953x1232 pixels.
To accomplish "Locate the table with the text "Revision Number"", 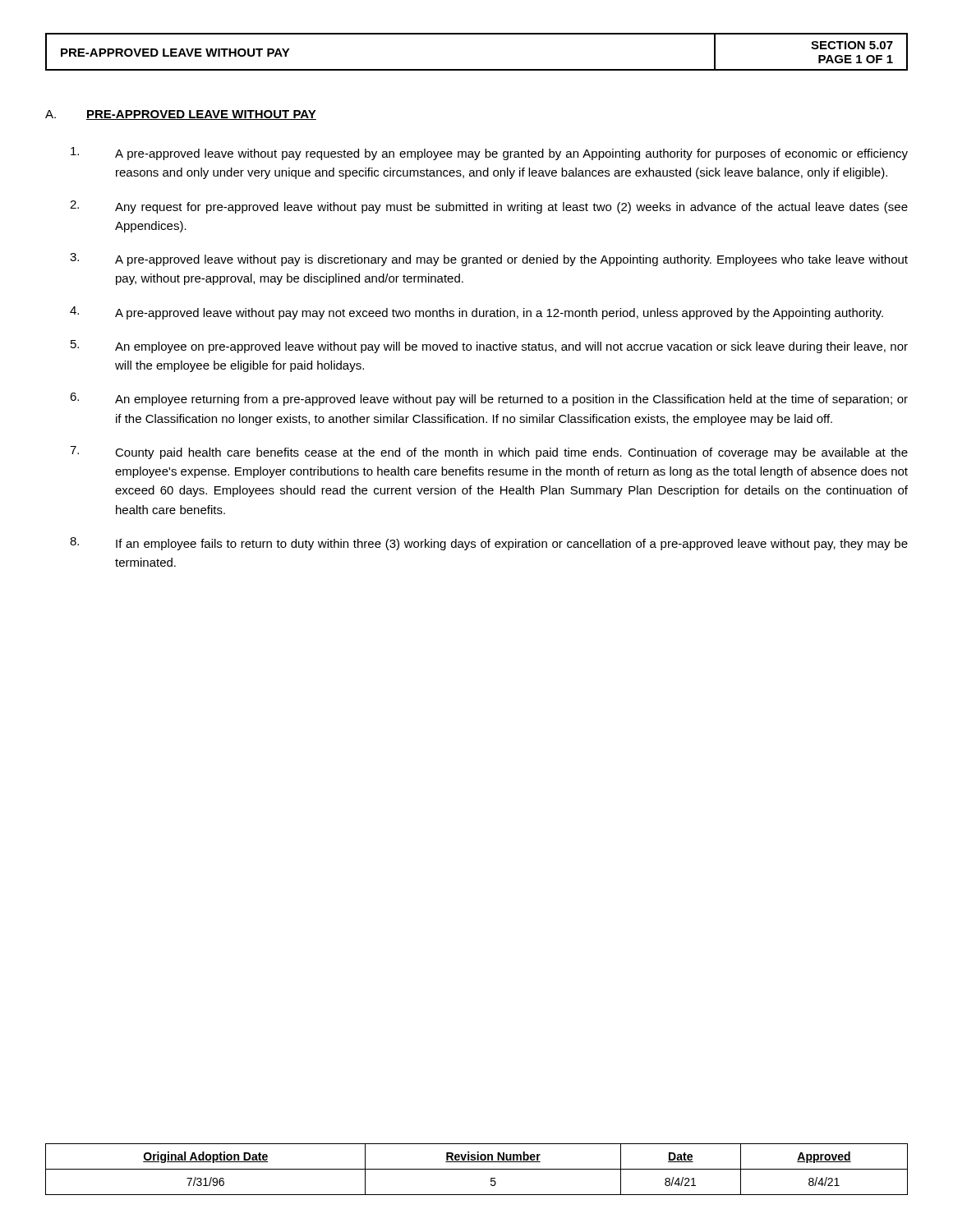I will 476,1169.
